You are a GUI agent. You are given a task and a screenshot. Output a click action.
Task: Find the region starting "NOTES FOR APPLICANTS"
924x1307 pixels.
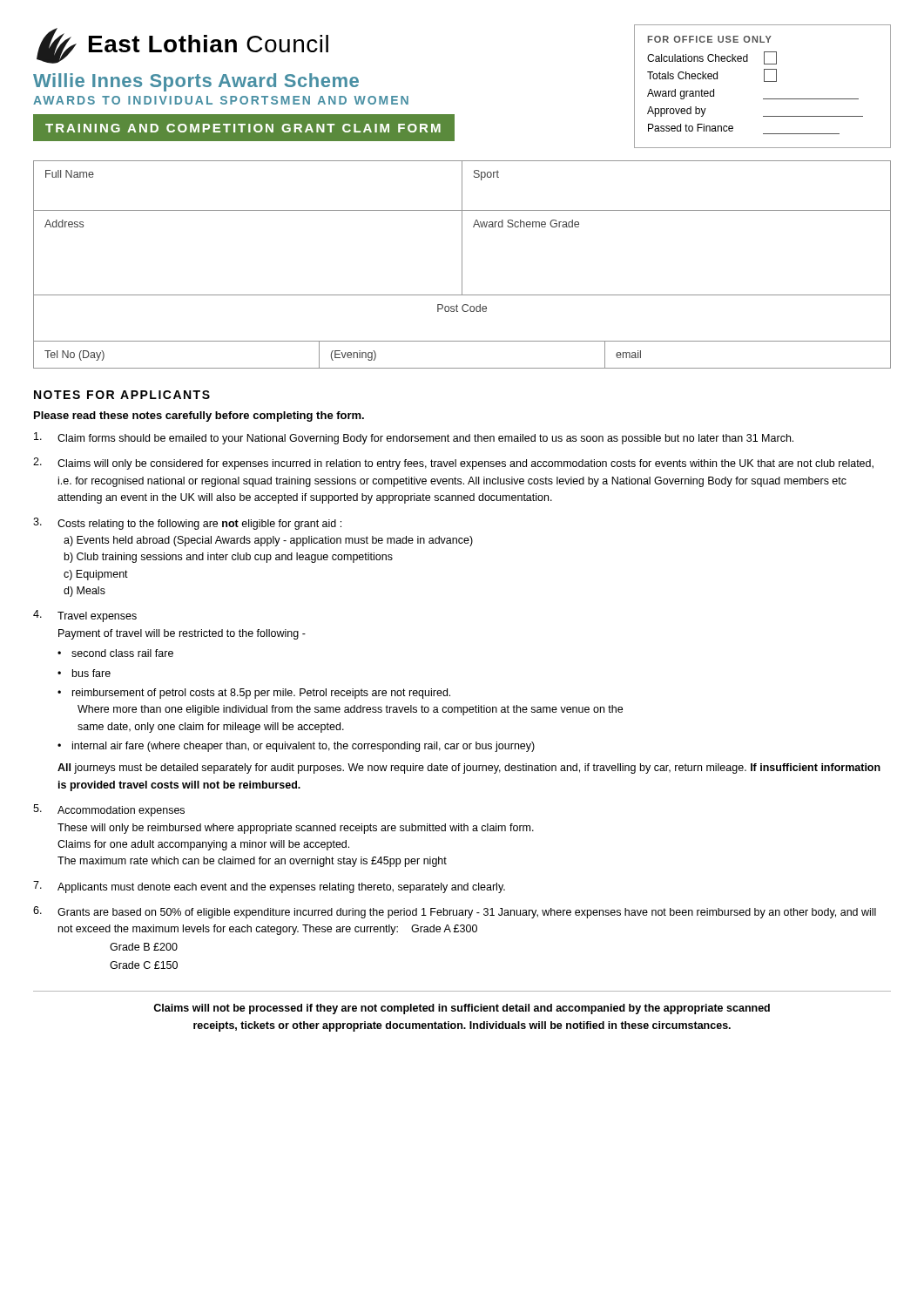[x=122, y=395]
